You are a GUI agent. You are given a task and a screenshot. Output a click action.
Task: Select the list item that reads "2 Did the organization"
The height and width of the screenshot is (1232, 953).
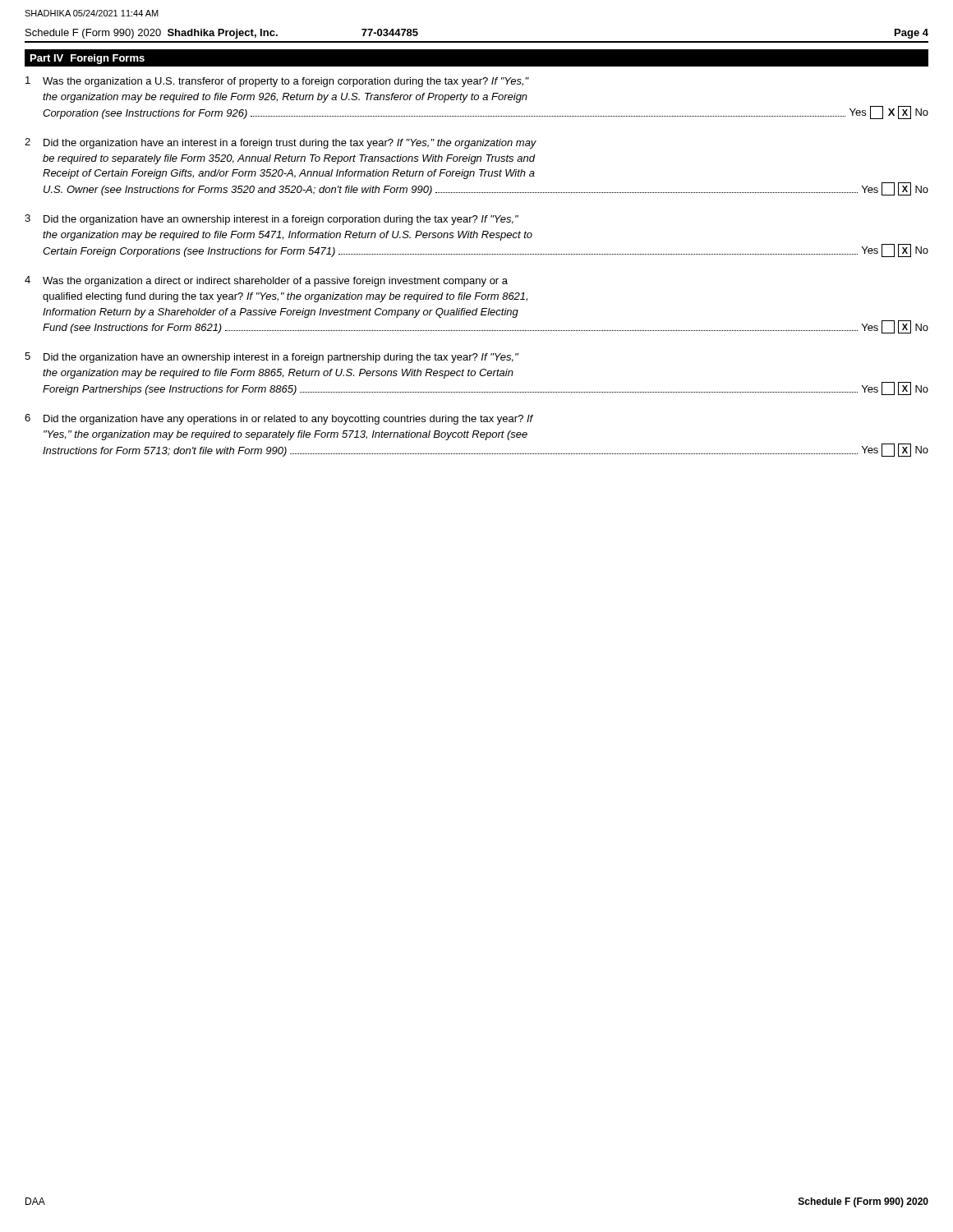tap(476, 165)
